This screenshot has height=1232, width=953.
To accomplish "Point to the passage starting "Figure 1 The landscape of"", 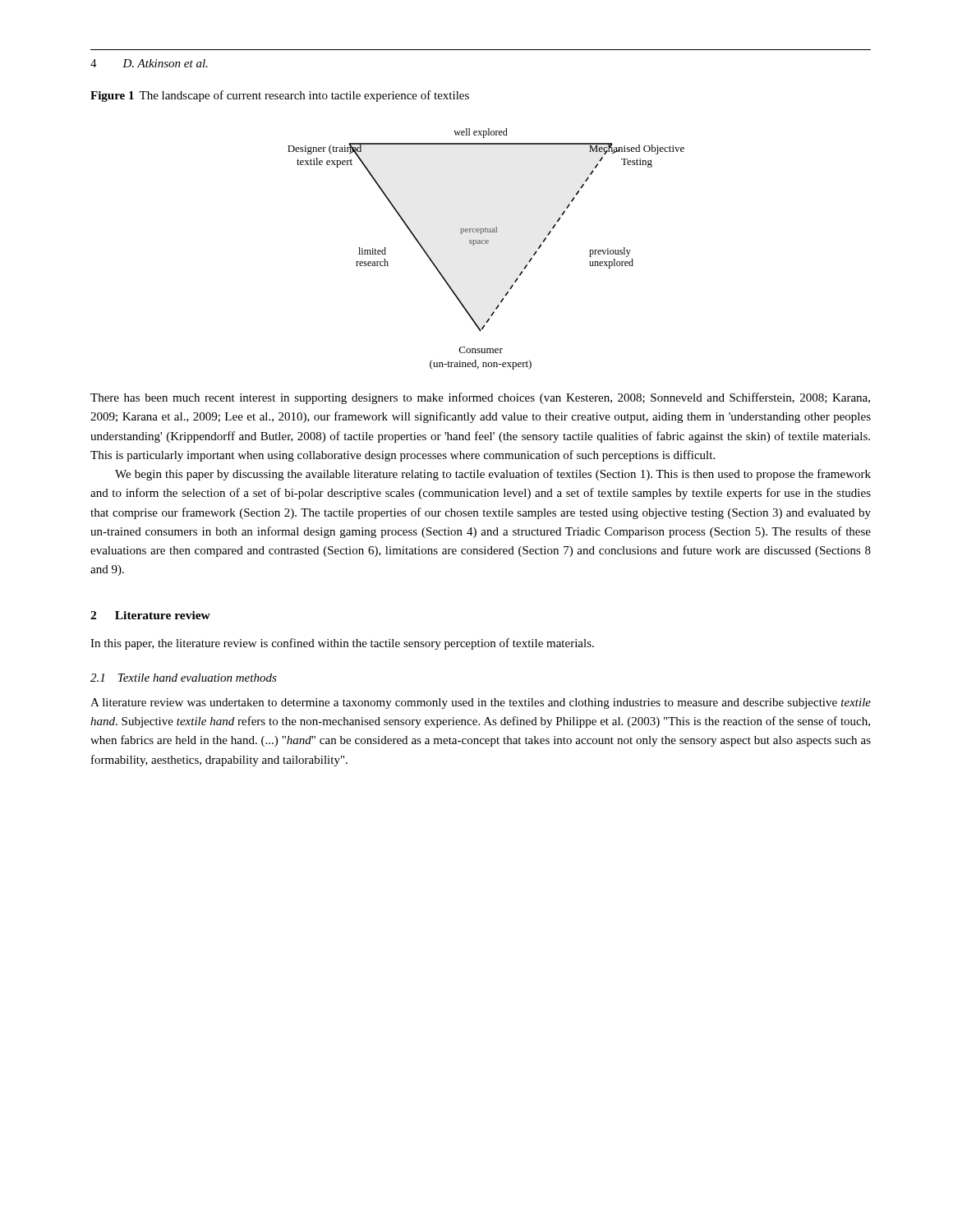I will click(x=280, y=96).
